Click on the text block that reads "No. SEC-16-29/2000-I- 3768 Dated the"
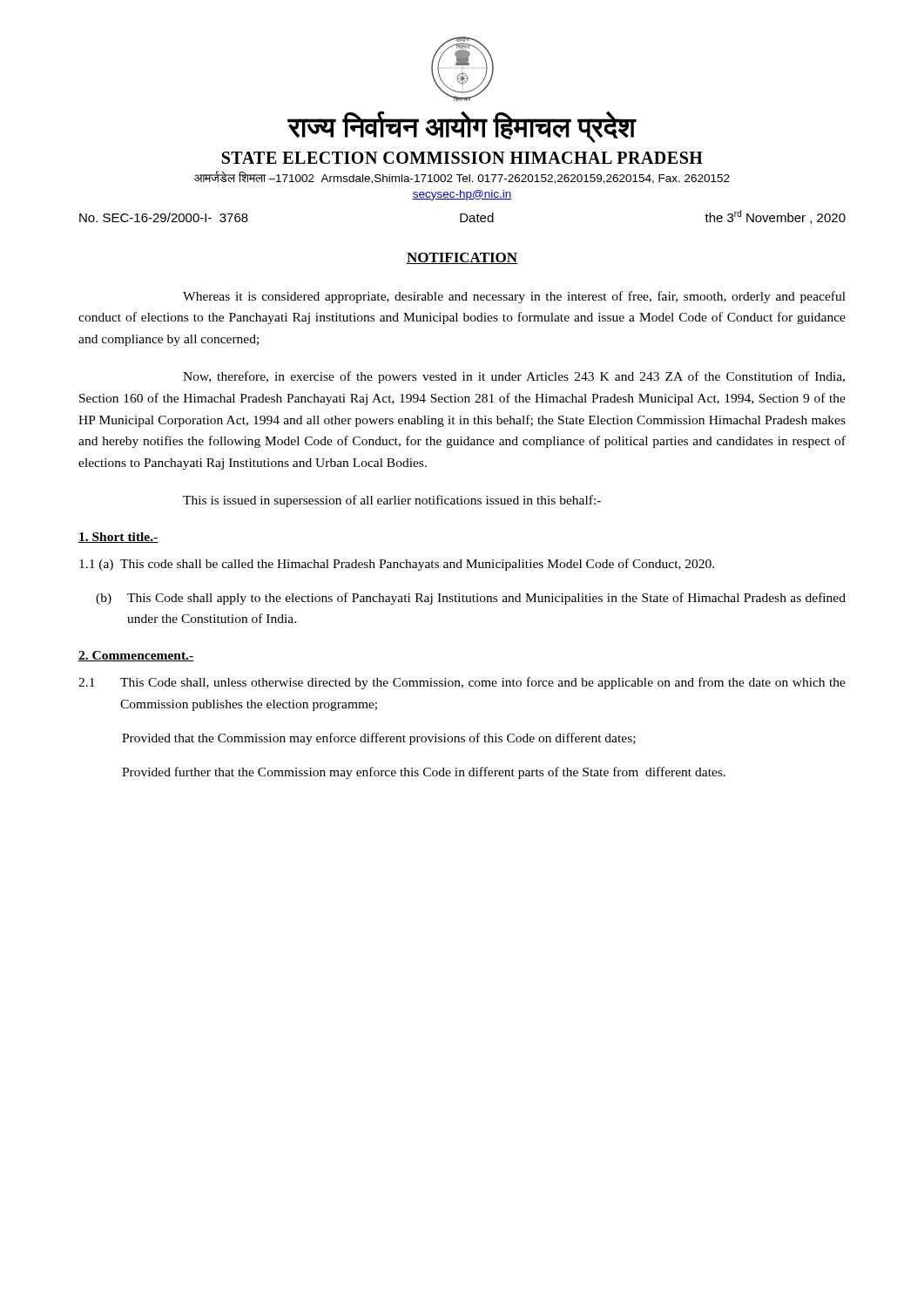This screenshot has height=1307, width=924. [462, 217]
